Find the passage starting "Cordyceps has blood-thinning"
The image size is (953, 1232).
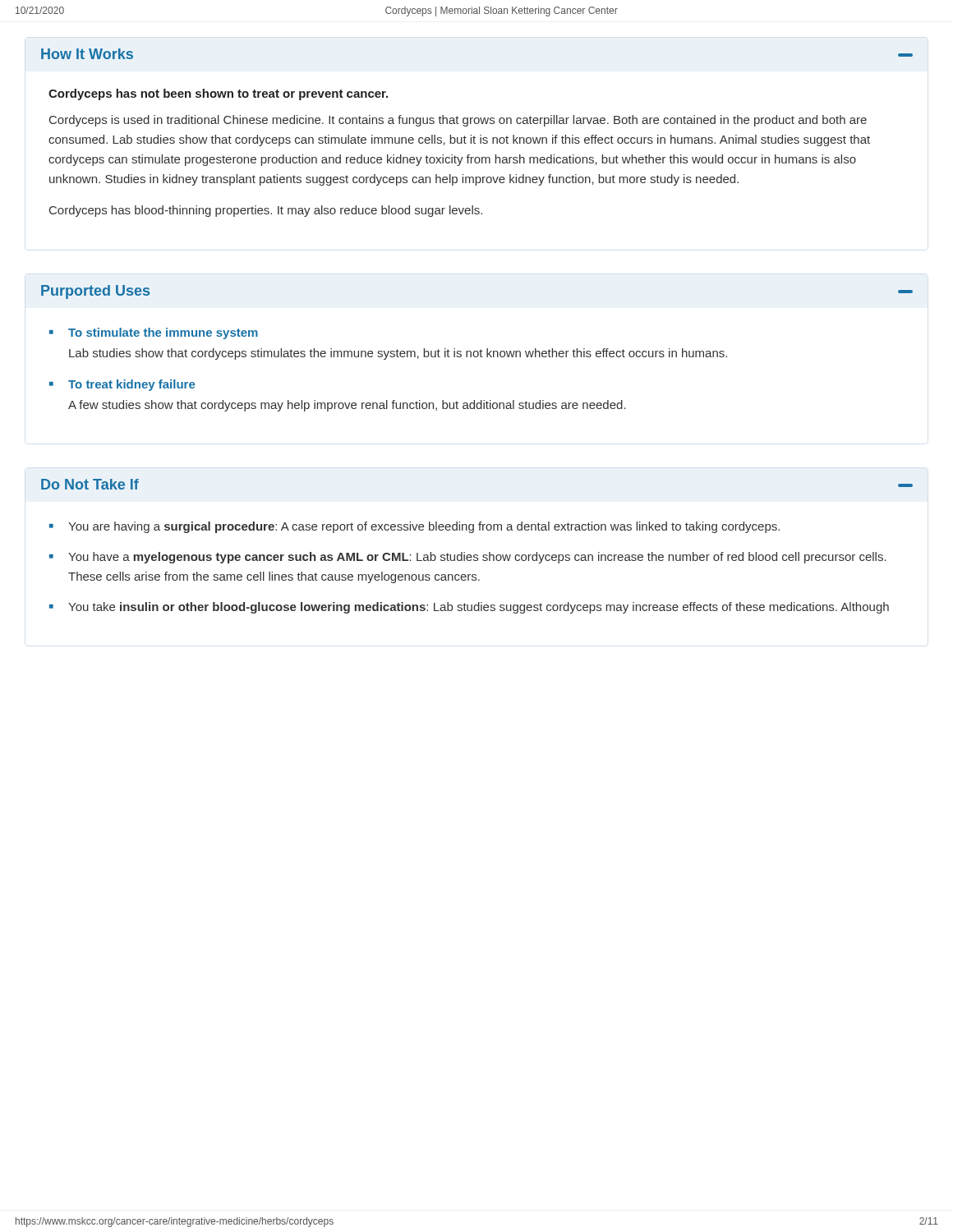point(266,210)
